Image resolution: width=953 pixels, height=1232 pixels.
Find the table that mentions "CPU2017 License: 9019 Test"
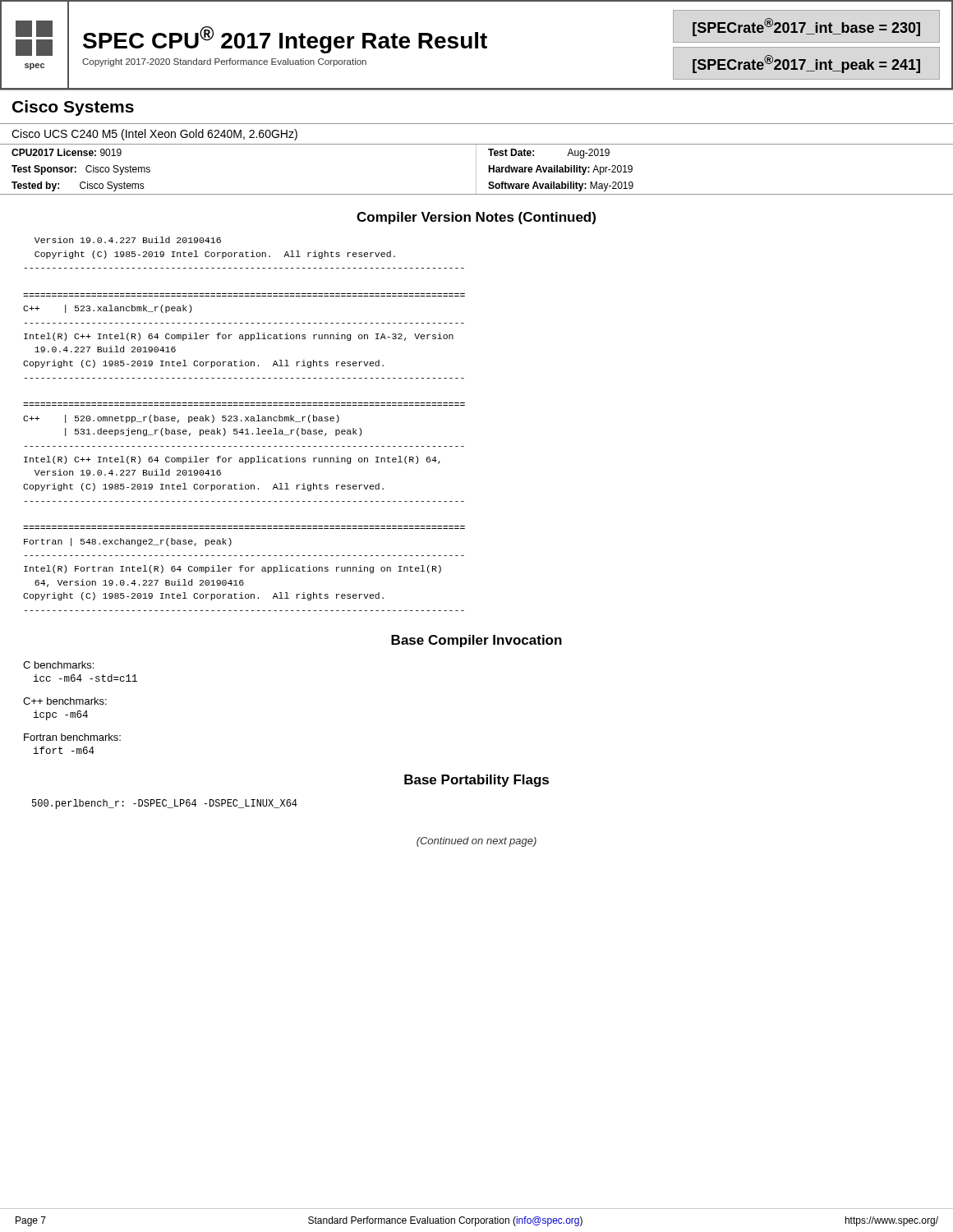point(476,170)
